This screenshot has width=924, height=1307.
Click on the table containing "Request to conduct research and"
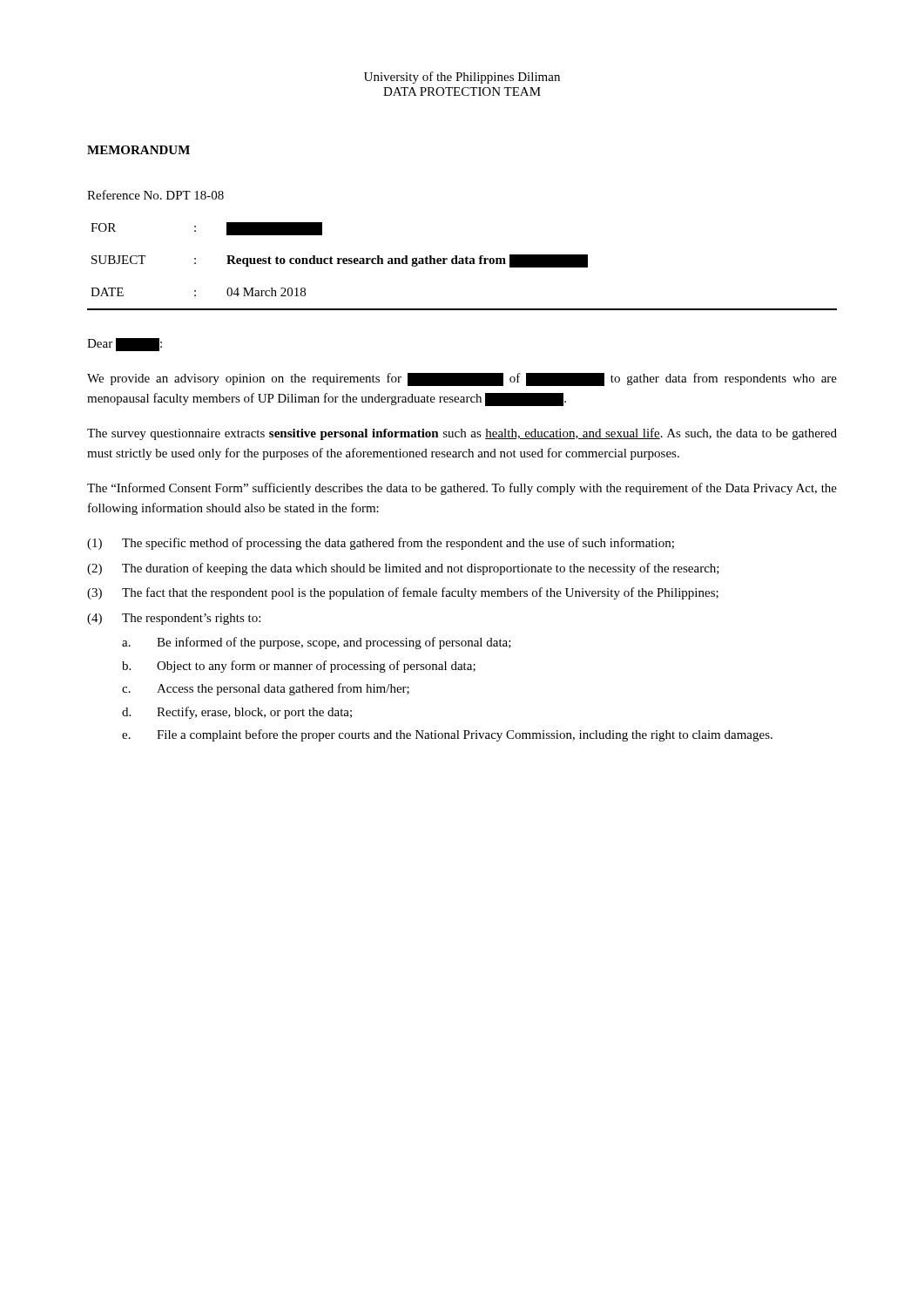pos(462,261)
